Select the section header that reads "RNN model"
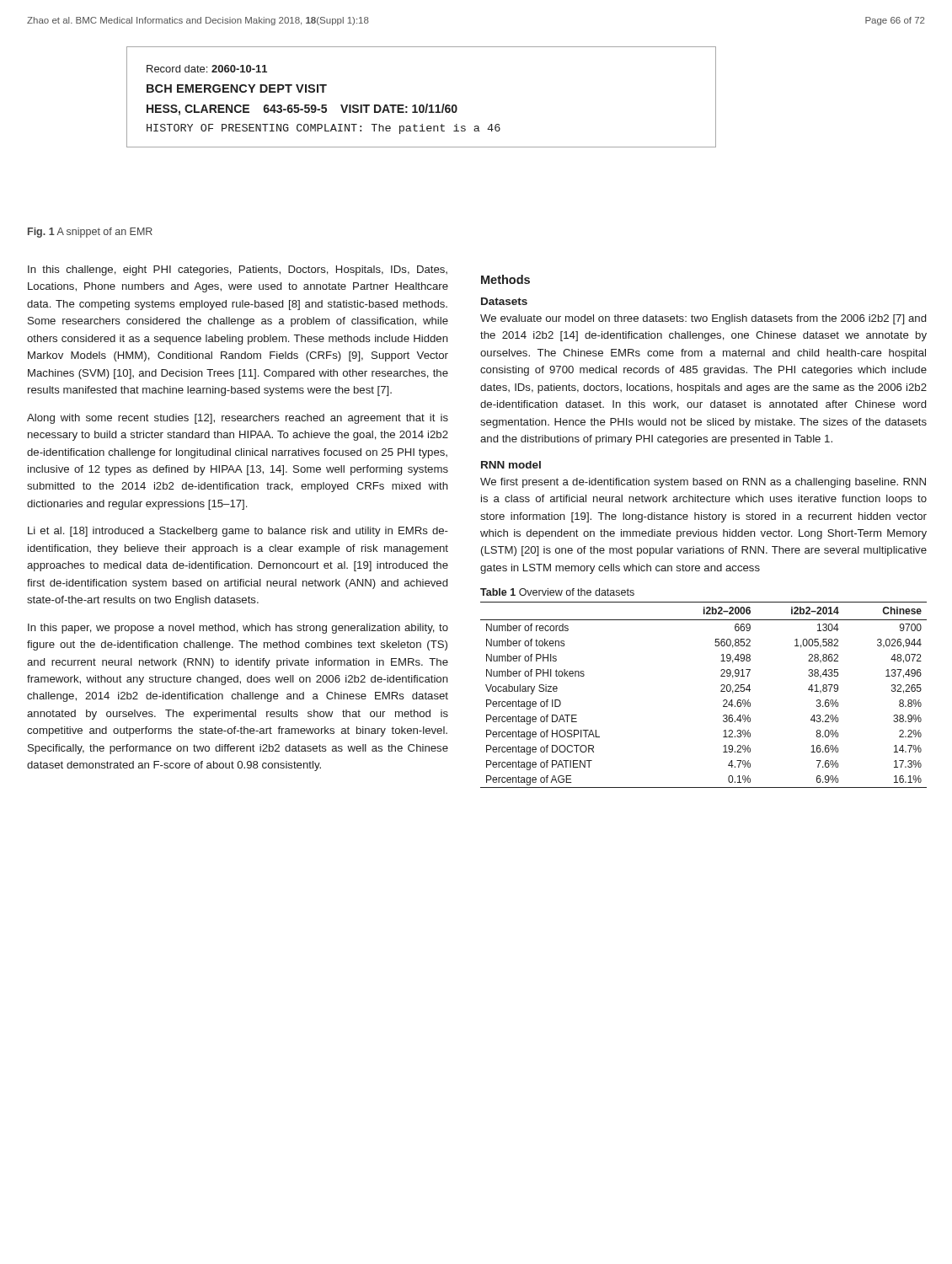952x1264 pixels. (511, 464)
